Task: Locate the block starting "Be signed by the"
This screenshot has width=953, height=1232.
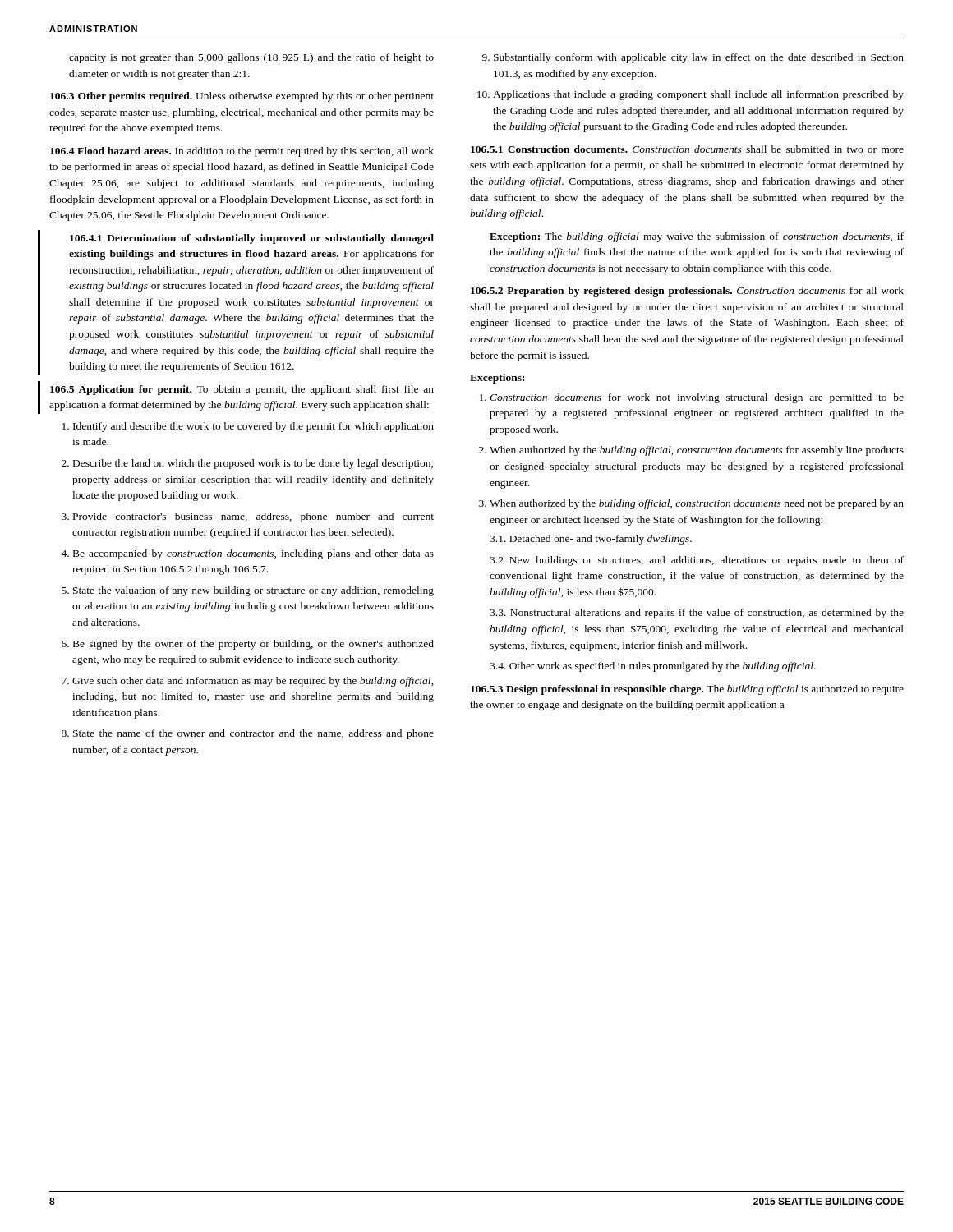Action: coord(253,651)
